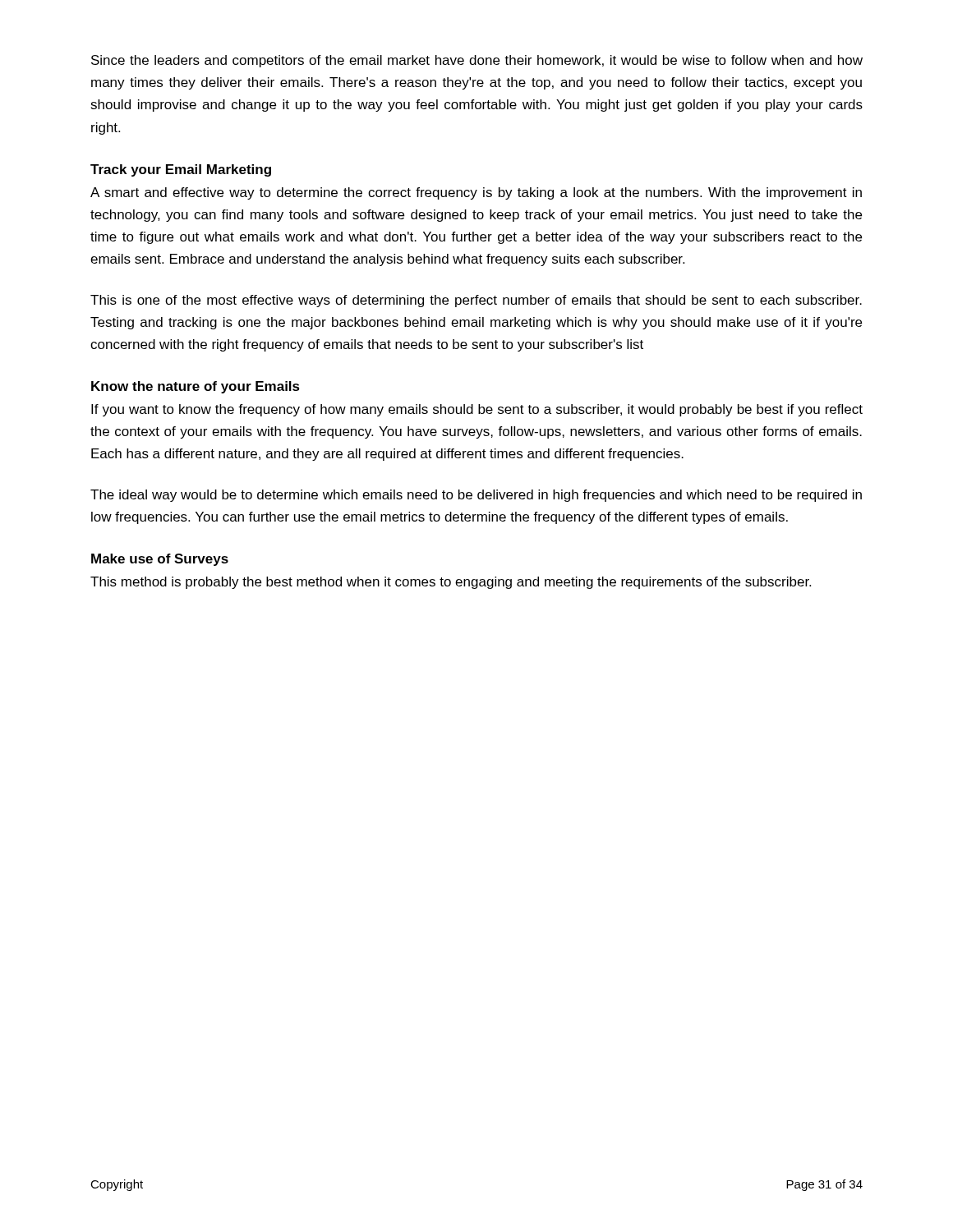Locate the element starting "This is one"
This screenshot has height=1232, width=953.
(x=476, y=322)
